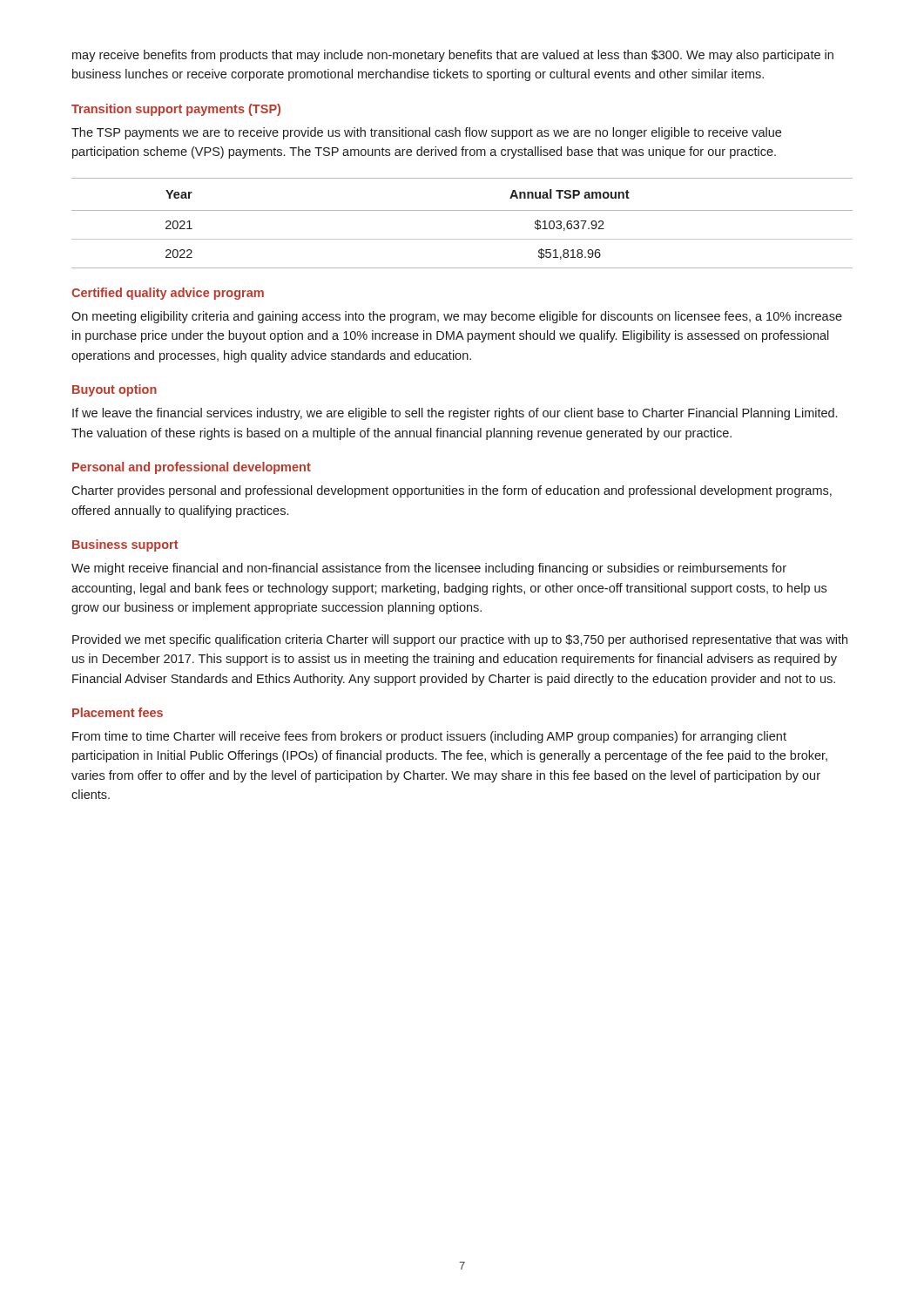Viewport: 924px width, 1307px height.
Task: Find the section header that reads "Buyout option"
Action: [x=114, y=390]
